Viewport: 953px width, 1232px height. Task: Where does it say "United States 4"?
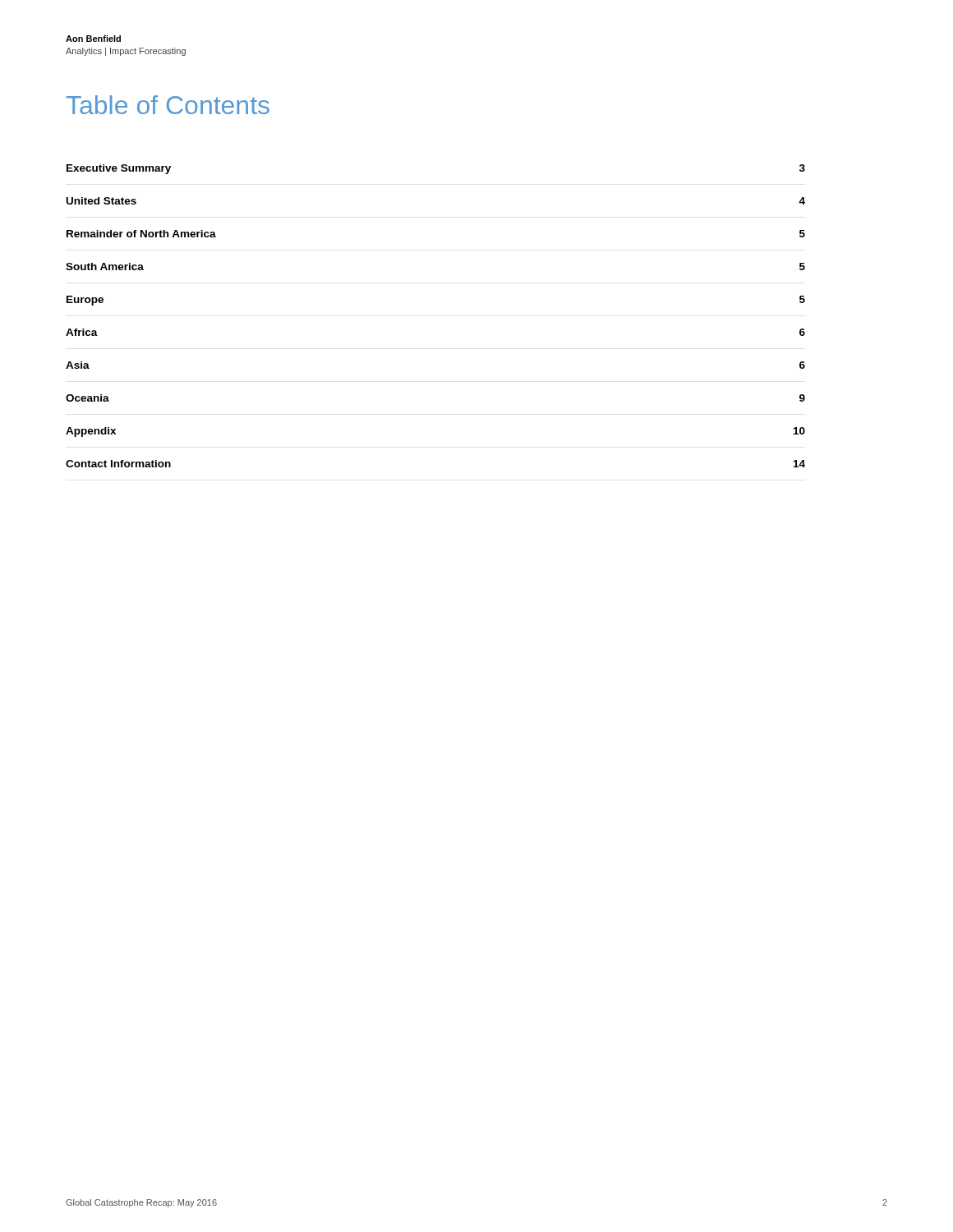pyautogui.click(x=106, y=201)
